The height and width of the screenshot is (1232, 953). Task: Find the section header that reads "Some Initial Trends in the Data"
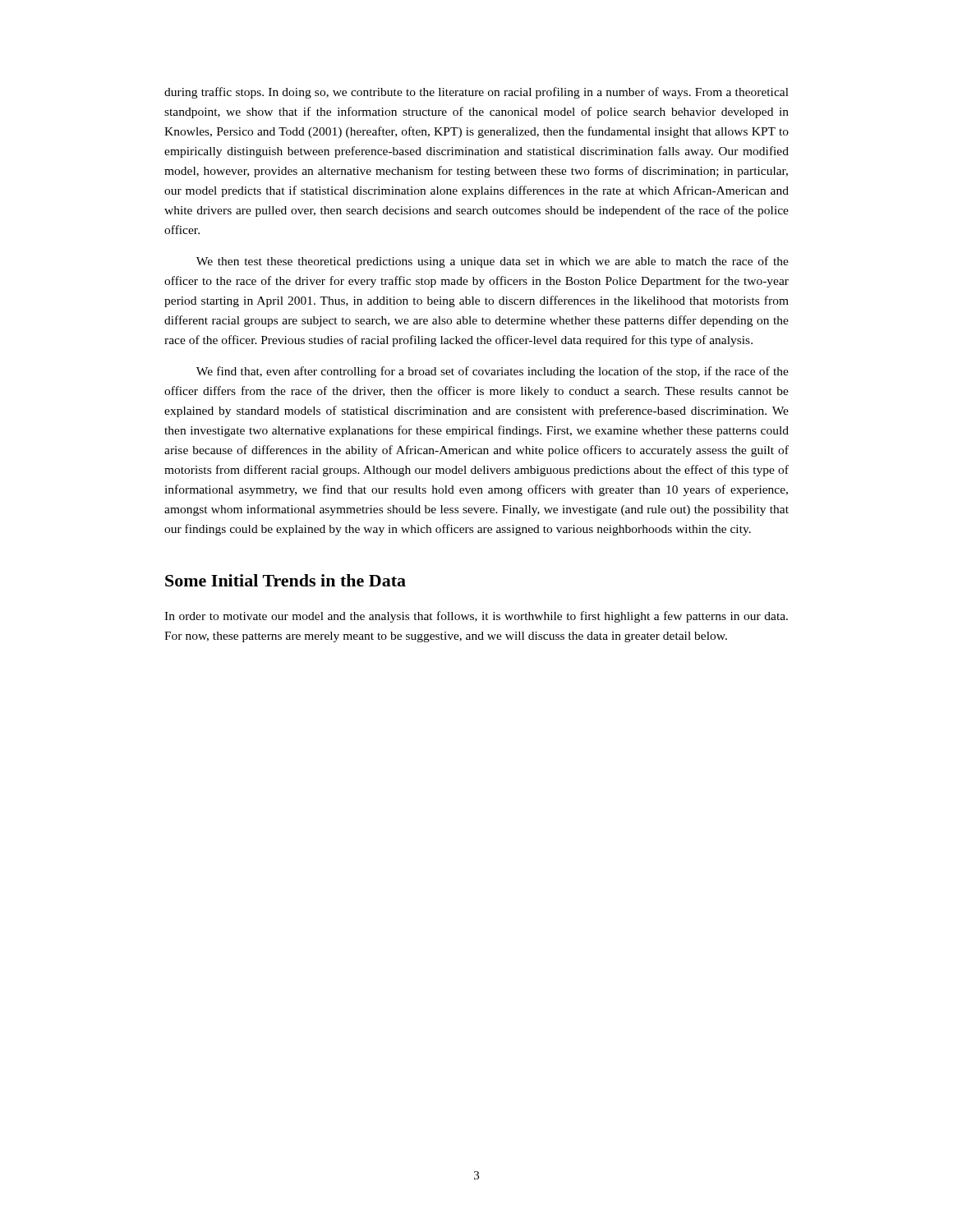pyautogui.click(x=285, y=581)
